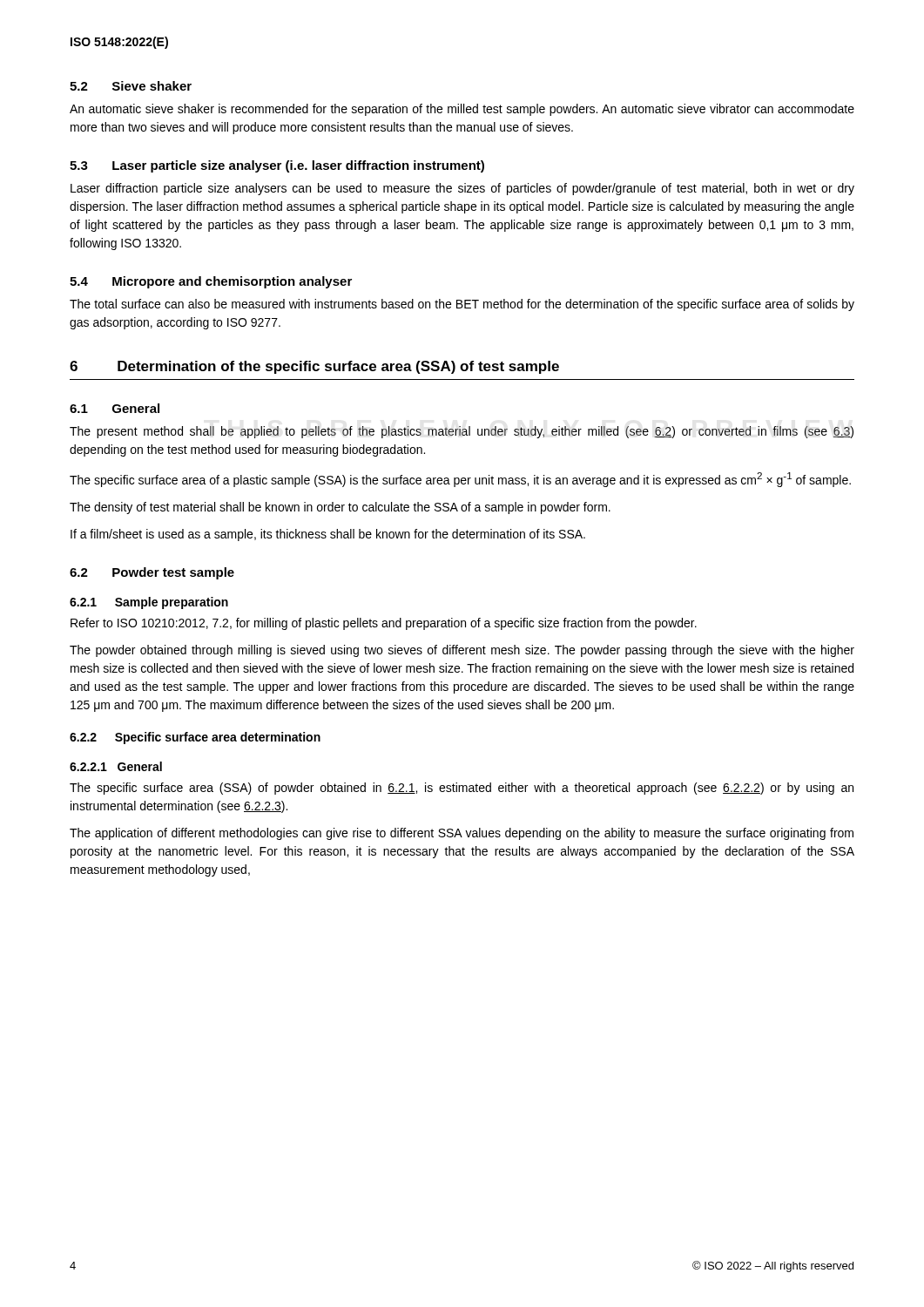Click where it says "5.4 Micropore and chemisorption analyser"

click(x=211, y=282)
